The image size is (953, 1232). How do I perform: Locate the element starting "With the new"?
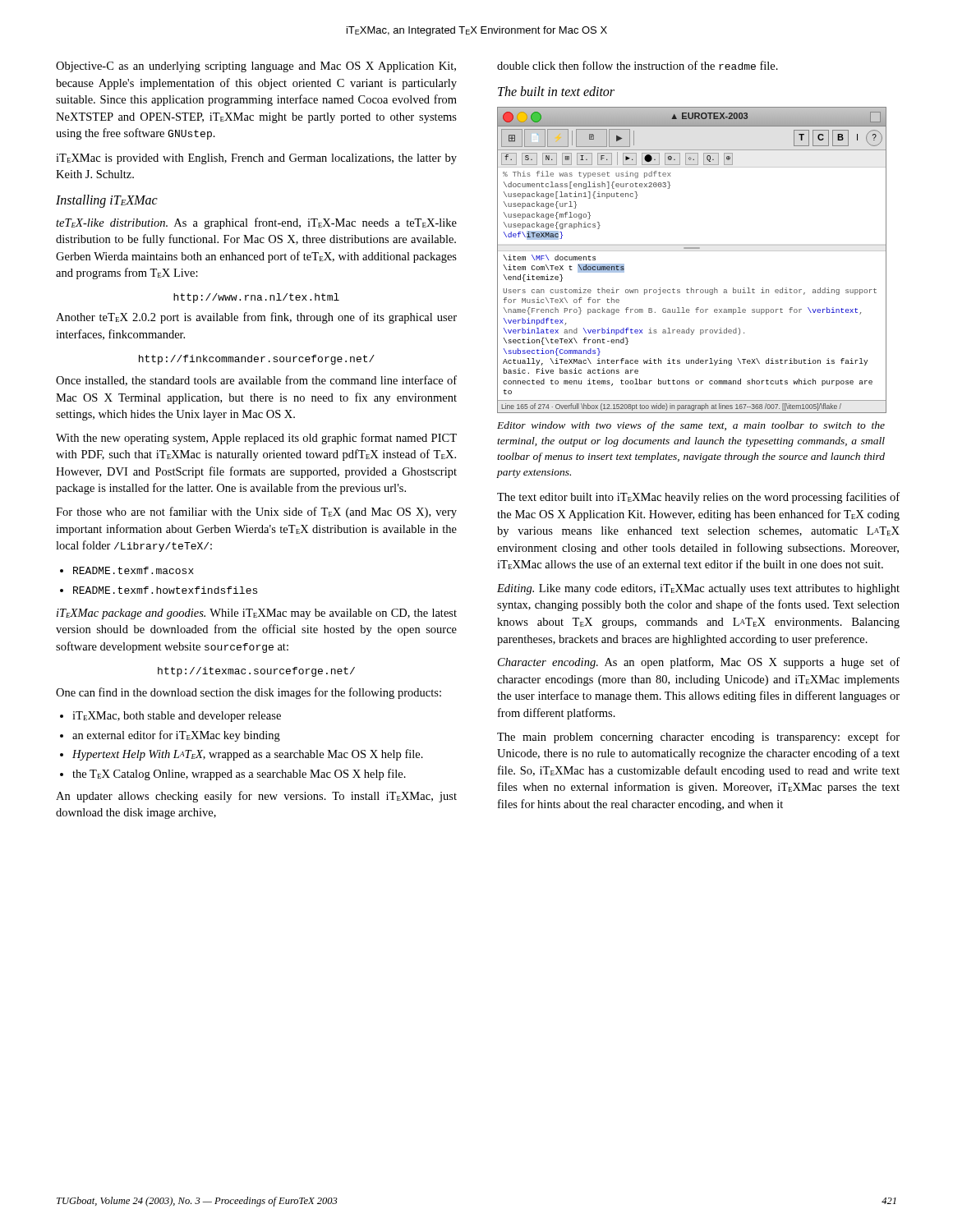coord(256,463)
